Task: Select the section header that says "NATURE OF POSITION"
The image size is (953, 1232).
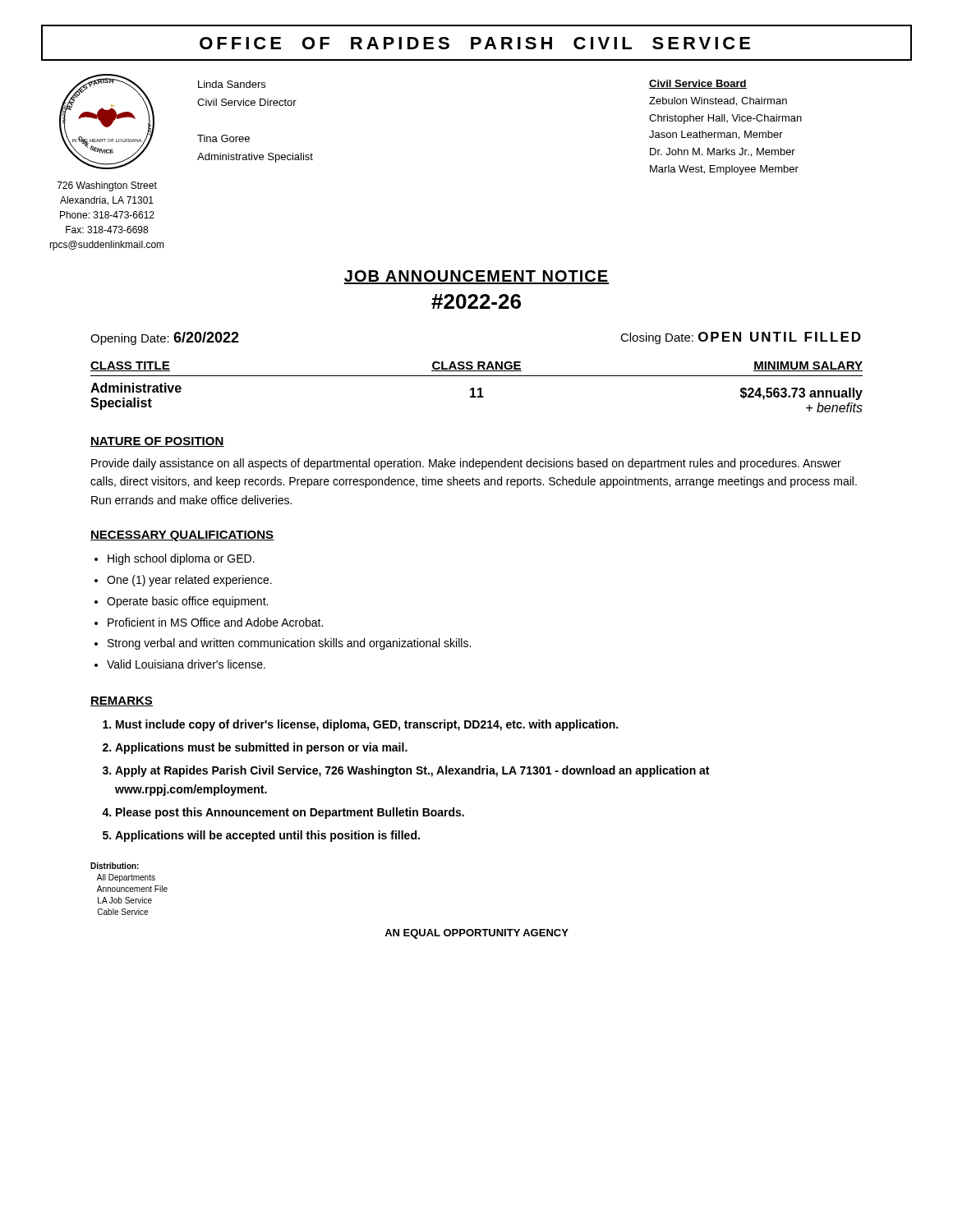Action: [x=157, y=441]
